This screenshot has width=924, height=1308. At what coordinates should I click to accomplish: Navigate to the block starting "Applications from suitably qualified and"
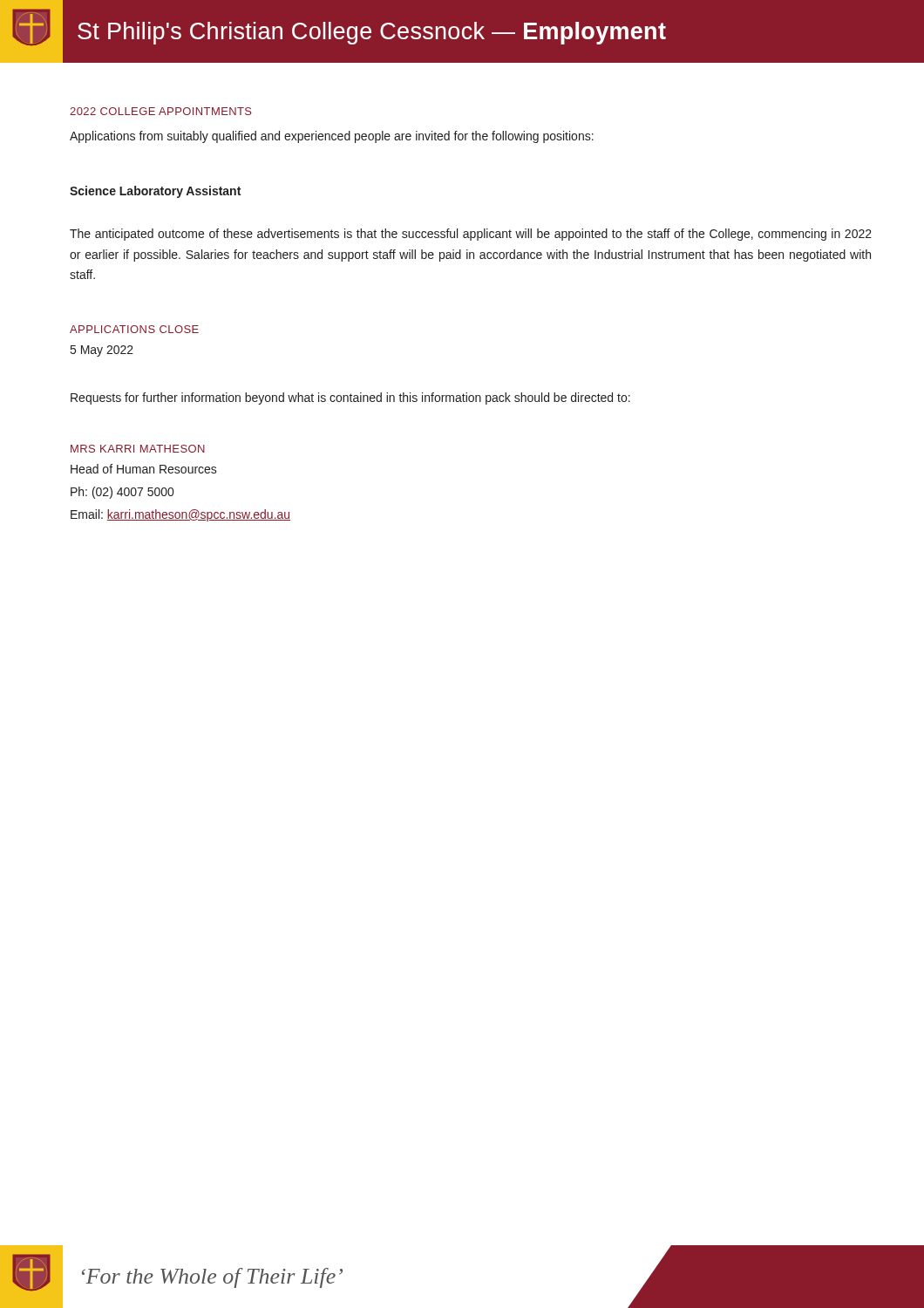click(x=332, y=136)
